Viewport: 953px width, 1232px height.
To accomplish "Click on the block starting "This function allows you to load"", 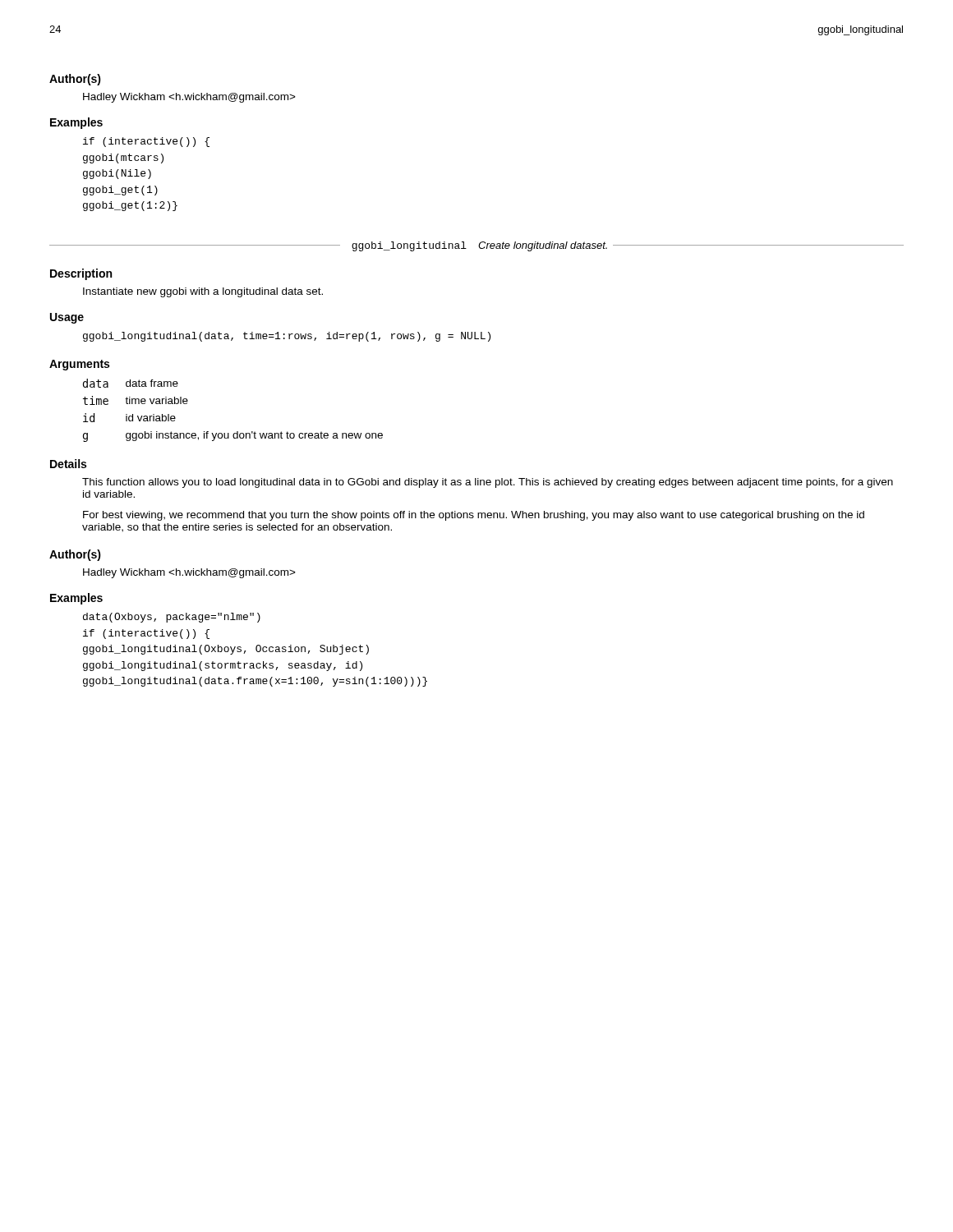I will pyautogui.click(x=488, y=488).
